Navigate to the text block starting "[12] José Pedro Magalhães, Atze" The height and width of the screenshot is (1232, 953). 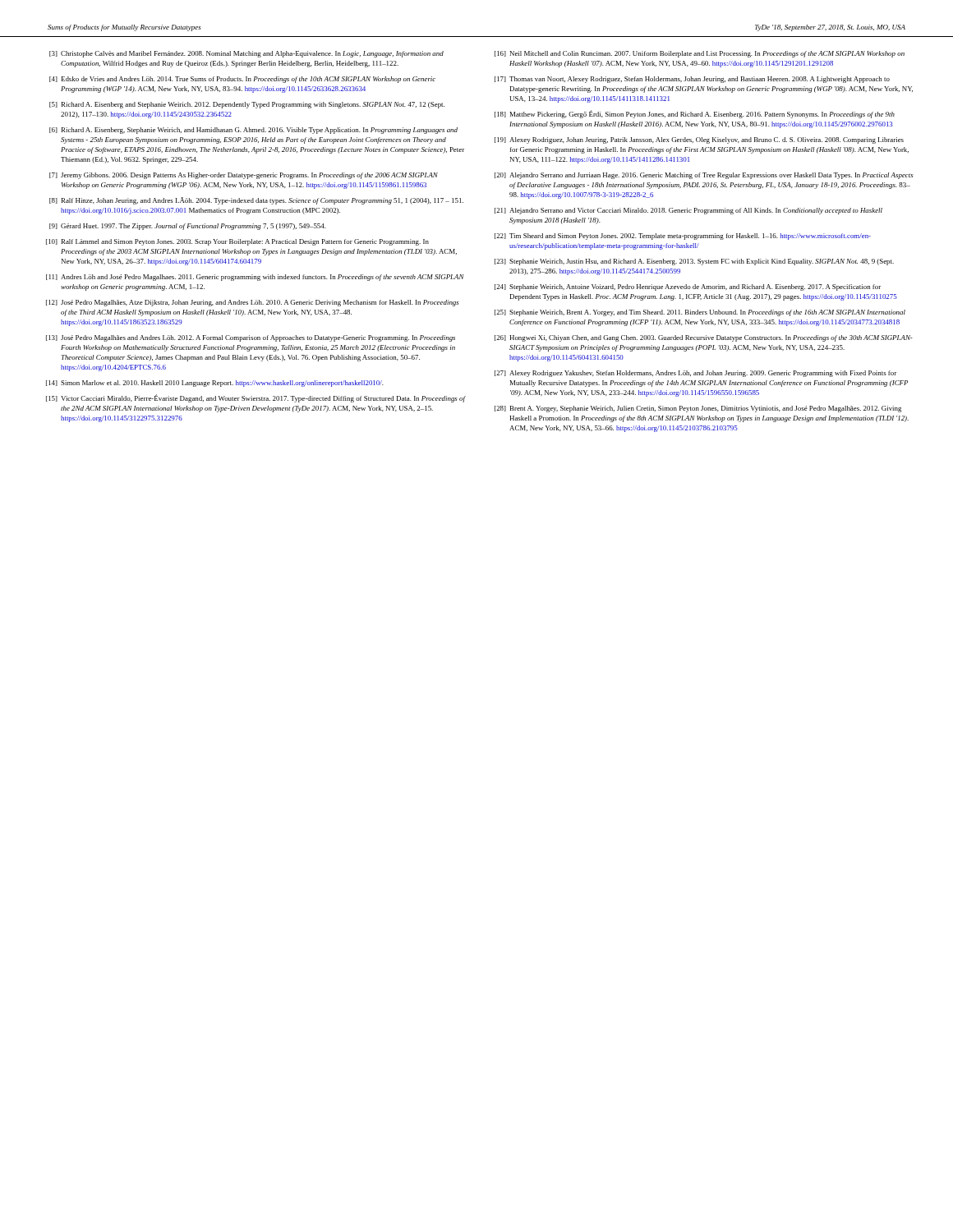[252, 312]
